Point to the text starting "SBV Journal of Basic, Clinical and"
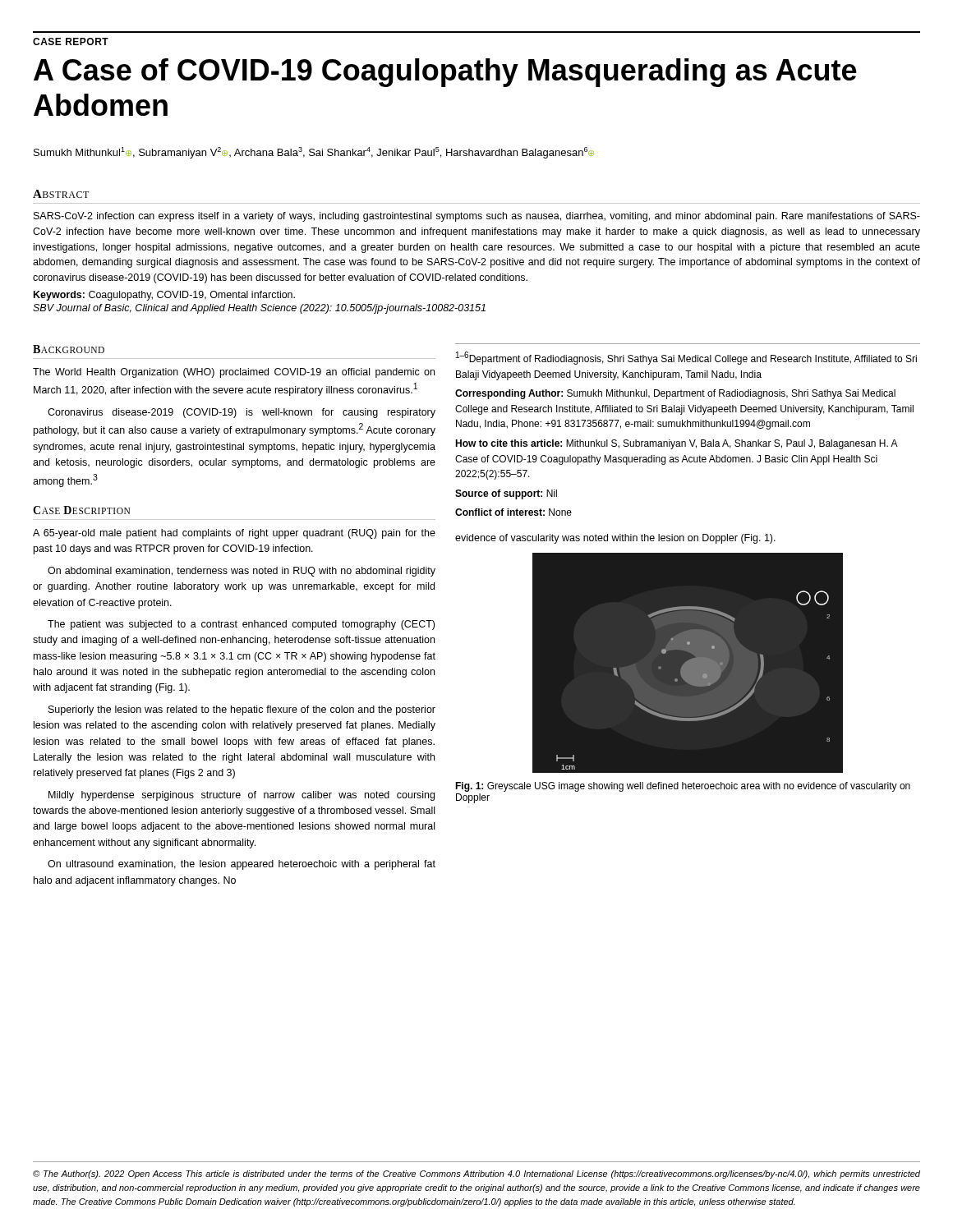 [260, 308]
